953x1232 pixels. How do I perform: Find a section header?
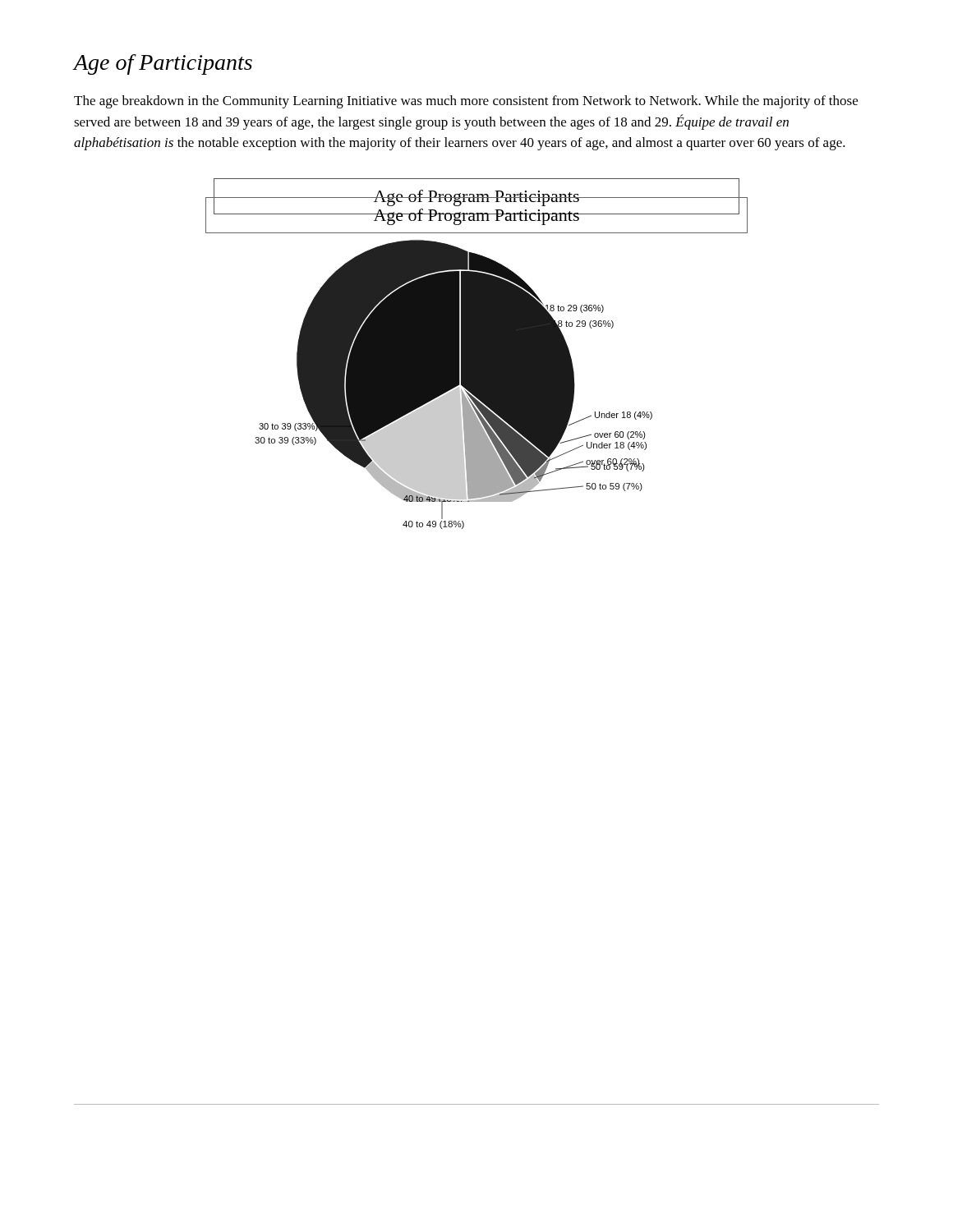163,62
